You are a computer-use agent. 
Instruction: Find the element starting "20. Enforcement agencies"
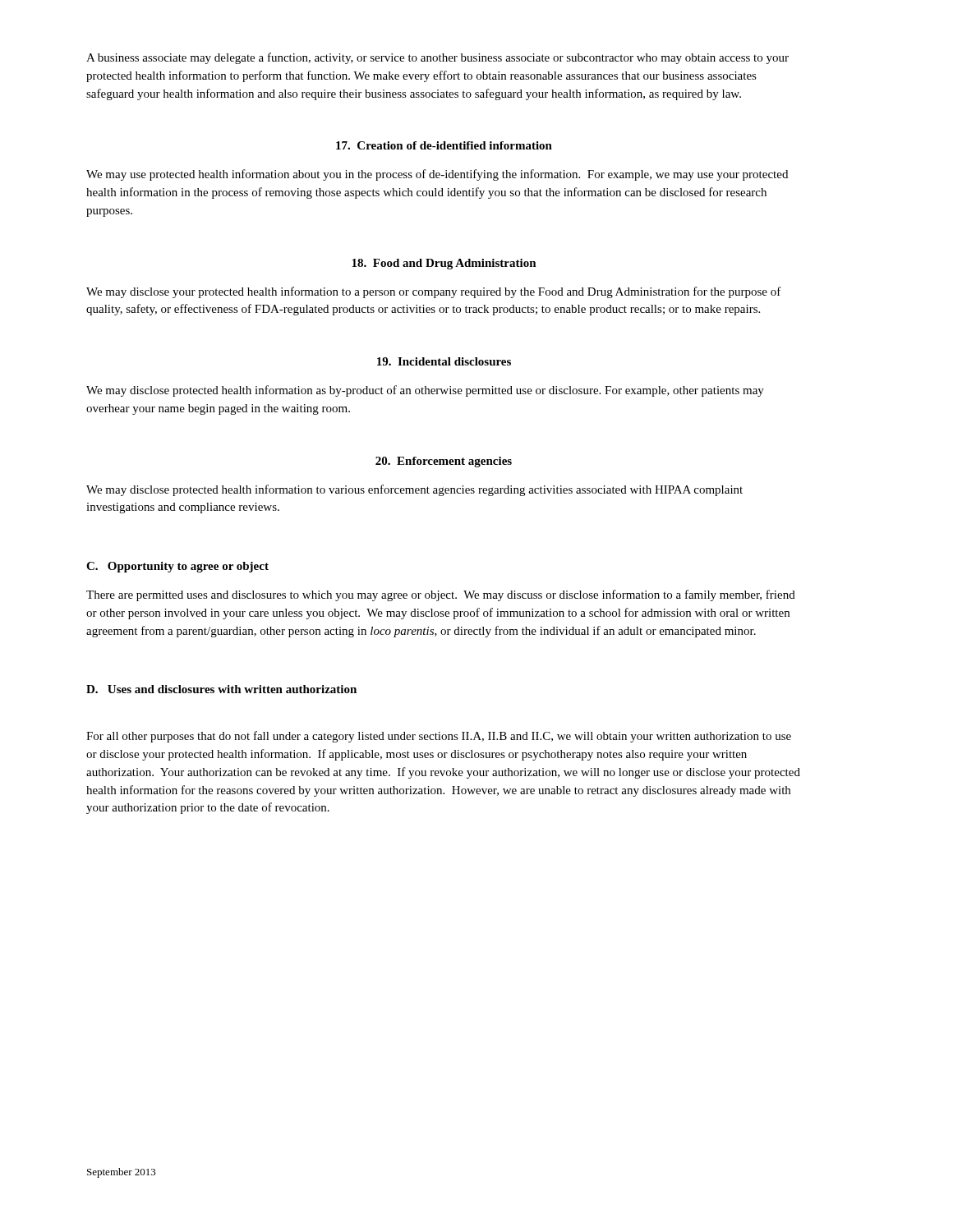(x=444, y=460)
